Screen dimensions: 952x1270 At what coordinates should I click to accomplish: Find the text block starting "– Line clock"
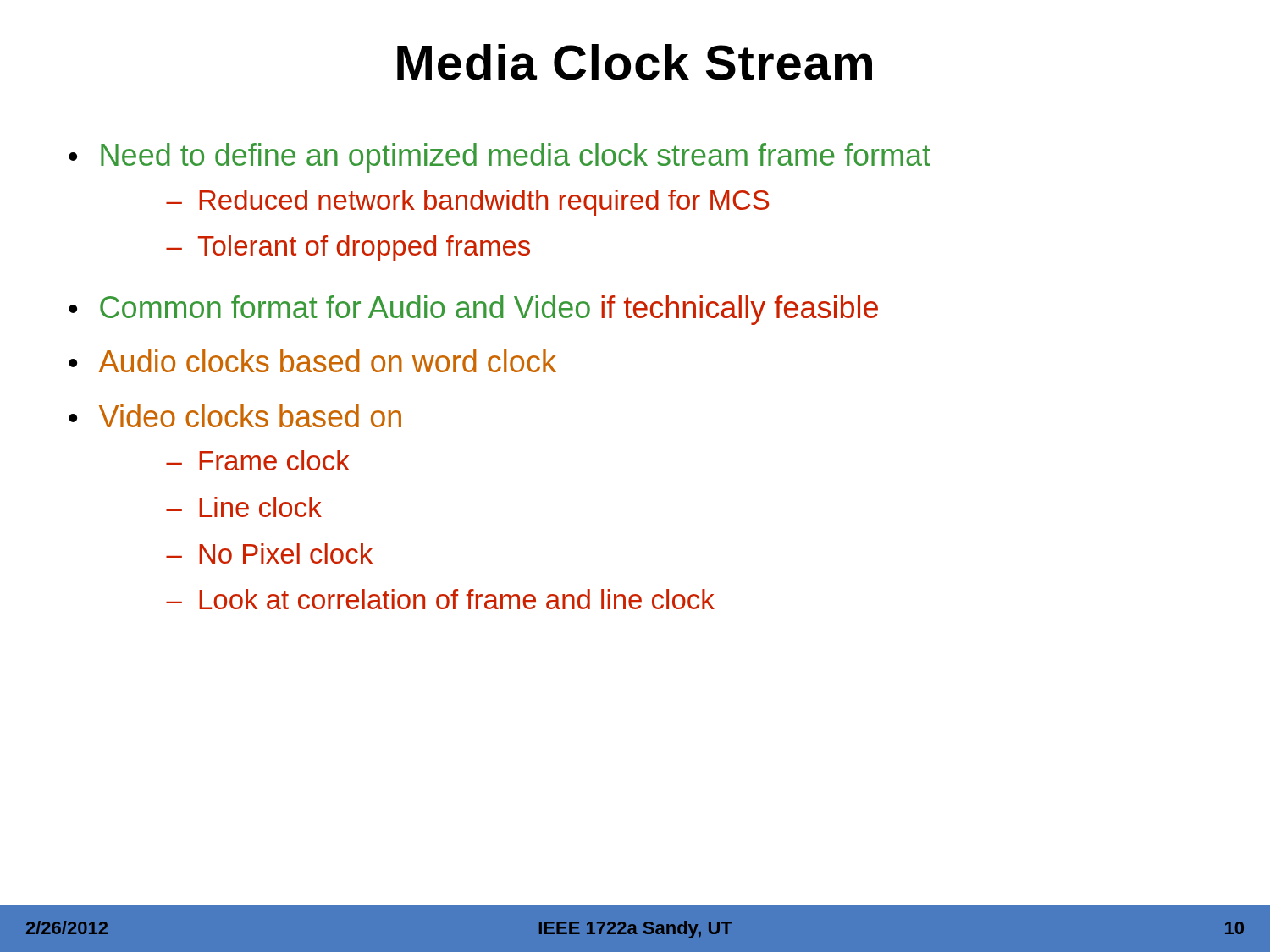(x=244, y=508)
